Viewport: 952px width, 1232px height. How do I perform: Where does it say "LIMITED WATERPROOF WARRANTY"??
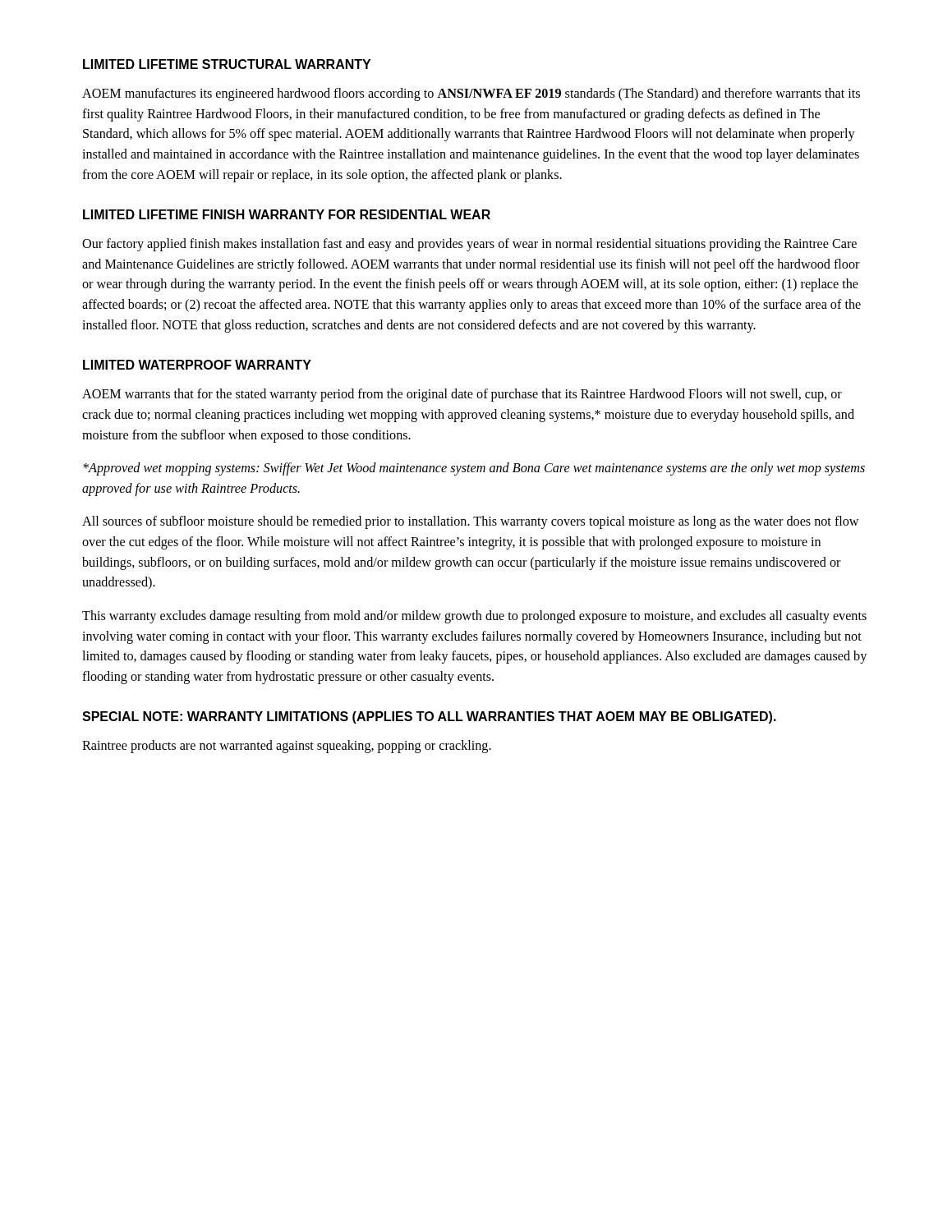pyautogui.click(x=197, y=365)
